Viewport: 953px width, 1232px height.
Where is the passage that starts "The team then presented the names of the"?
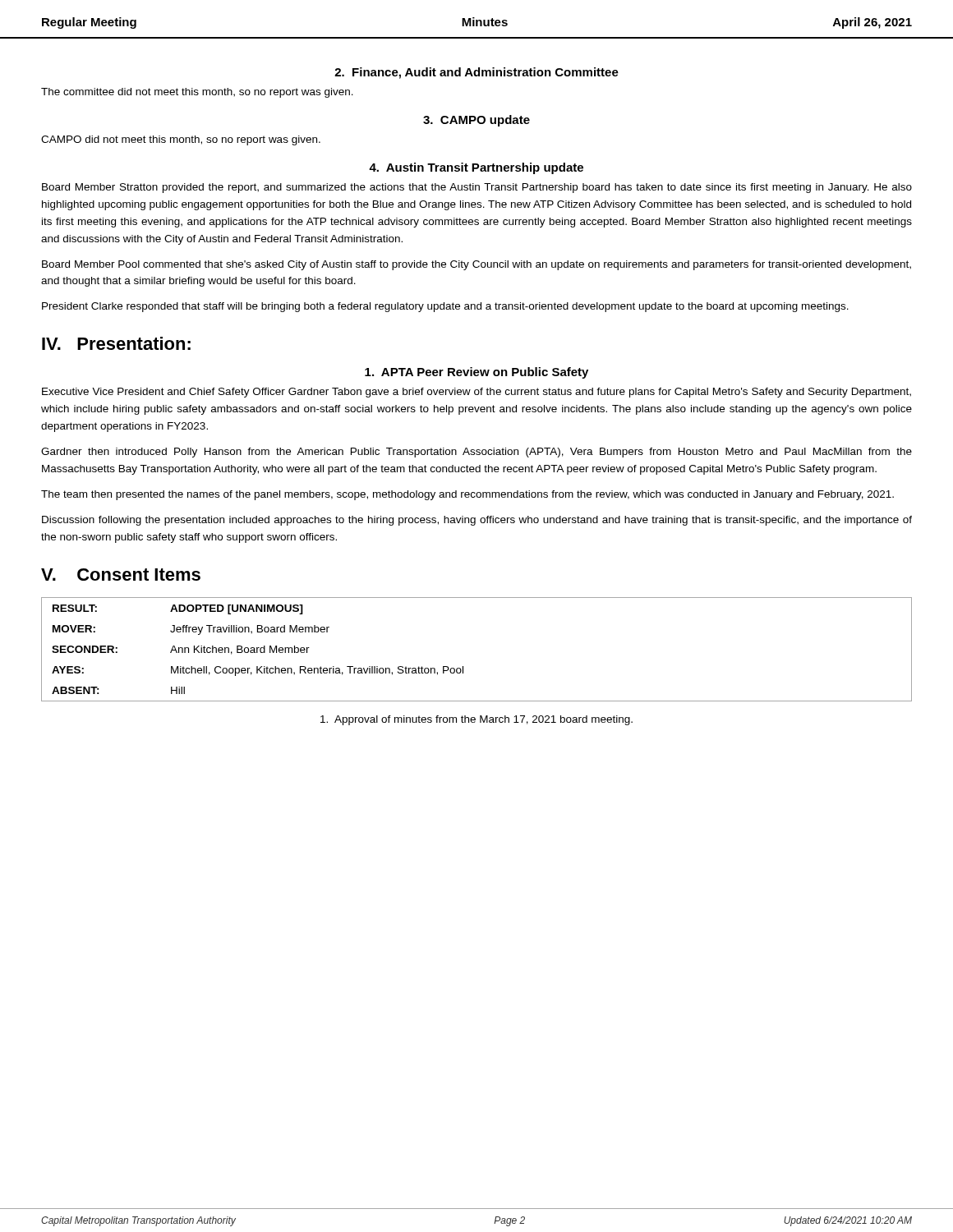[x=468, y=494]
